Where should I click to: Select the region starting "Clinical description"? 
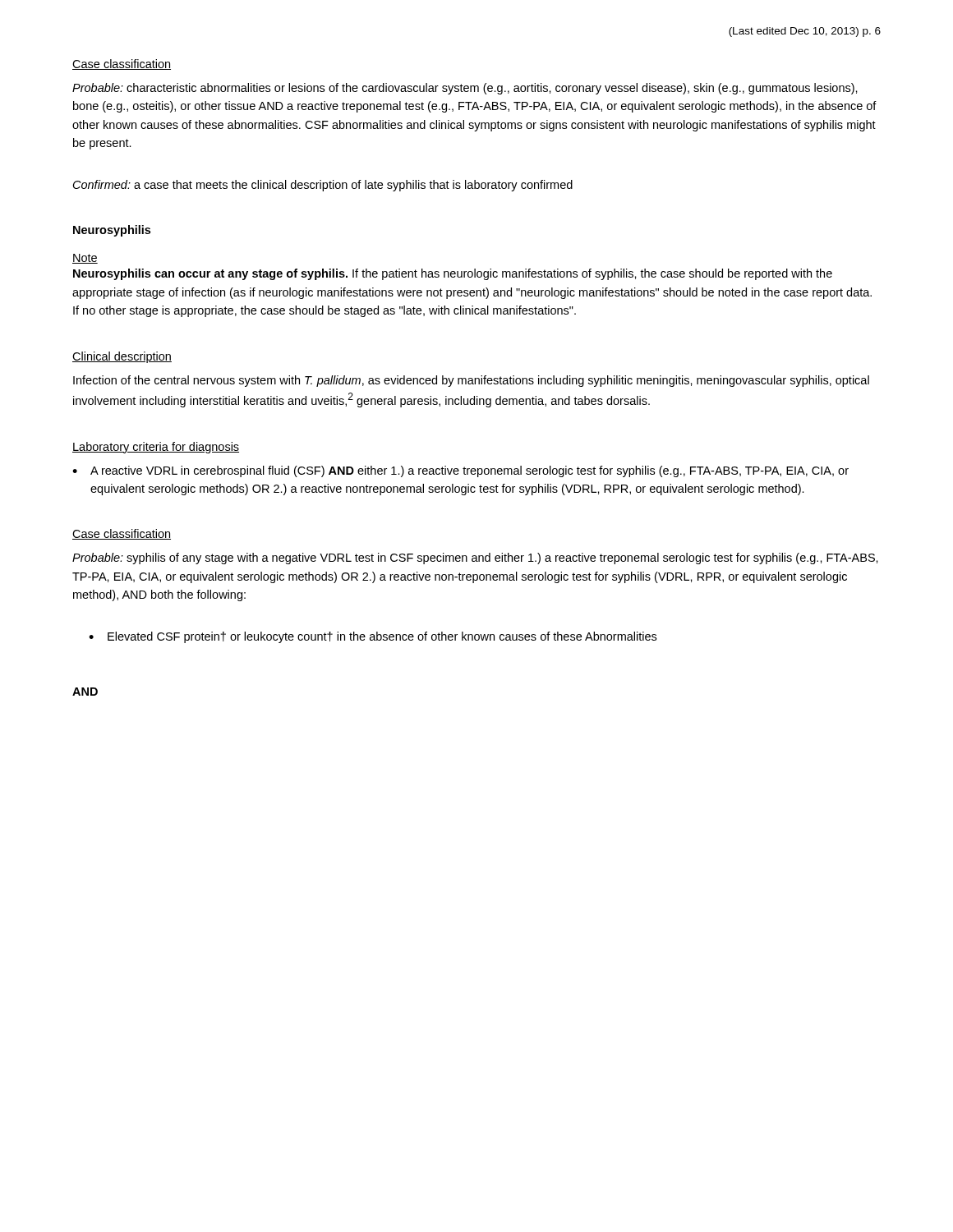(122, 356)
